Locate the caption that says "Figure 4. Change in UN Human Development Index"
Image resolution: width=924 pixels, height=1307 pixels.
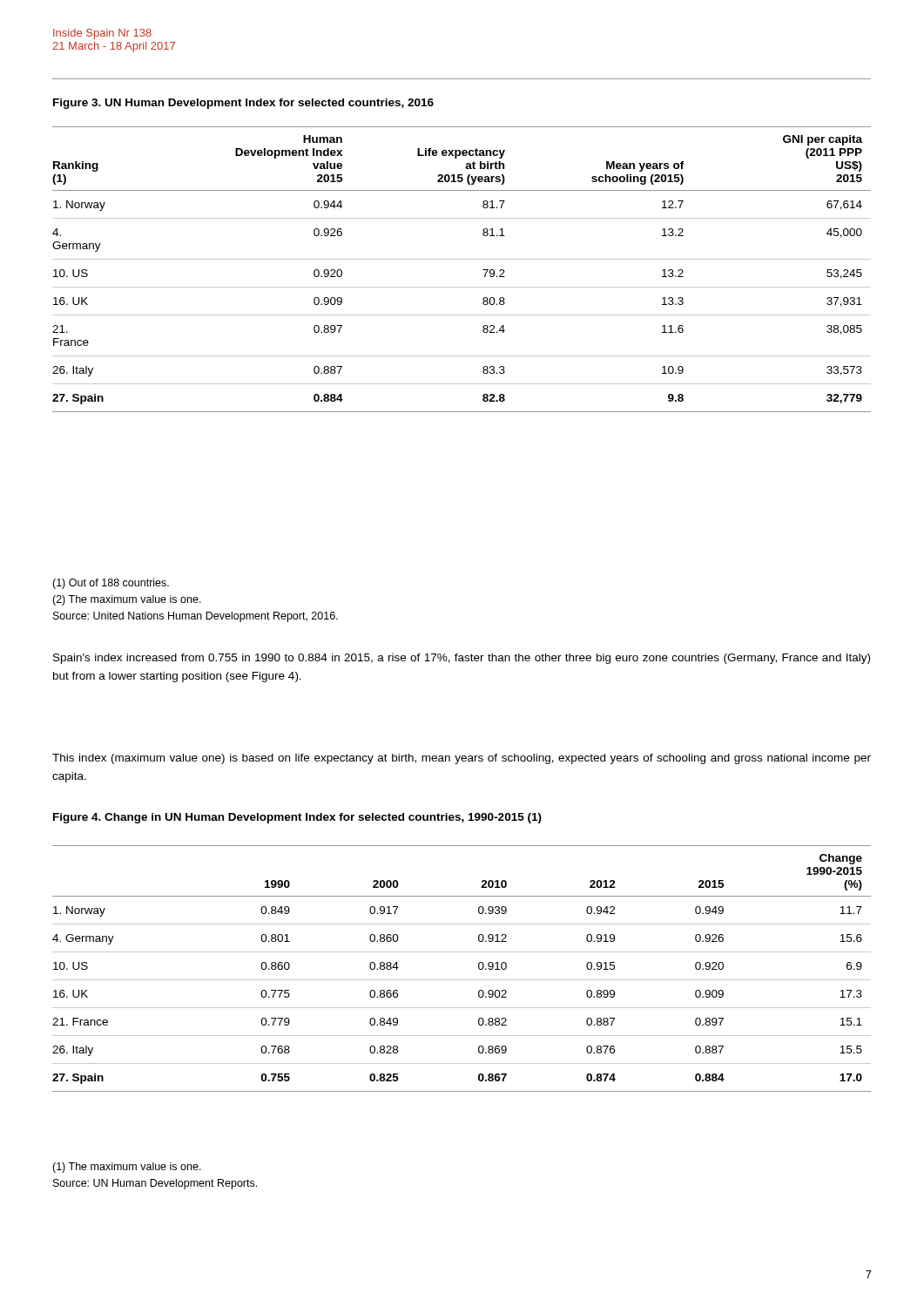pyautogui.click(x=297, y=817)
